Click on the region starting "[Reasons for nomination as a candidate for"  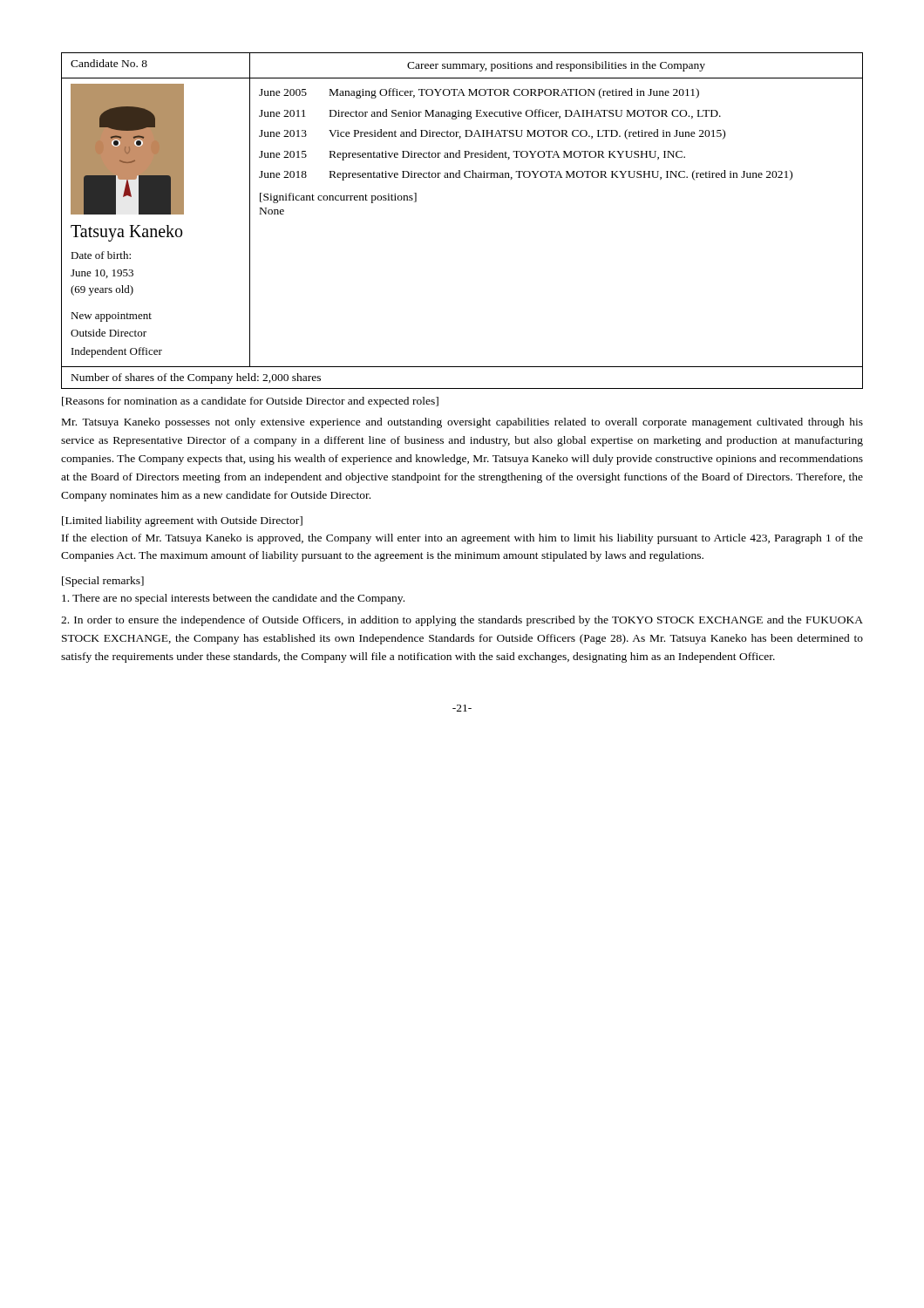(x=250, y=401)
